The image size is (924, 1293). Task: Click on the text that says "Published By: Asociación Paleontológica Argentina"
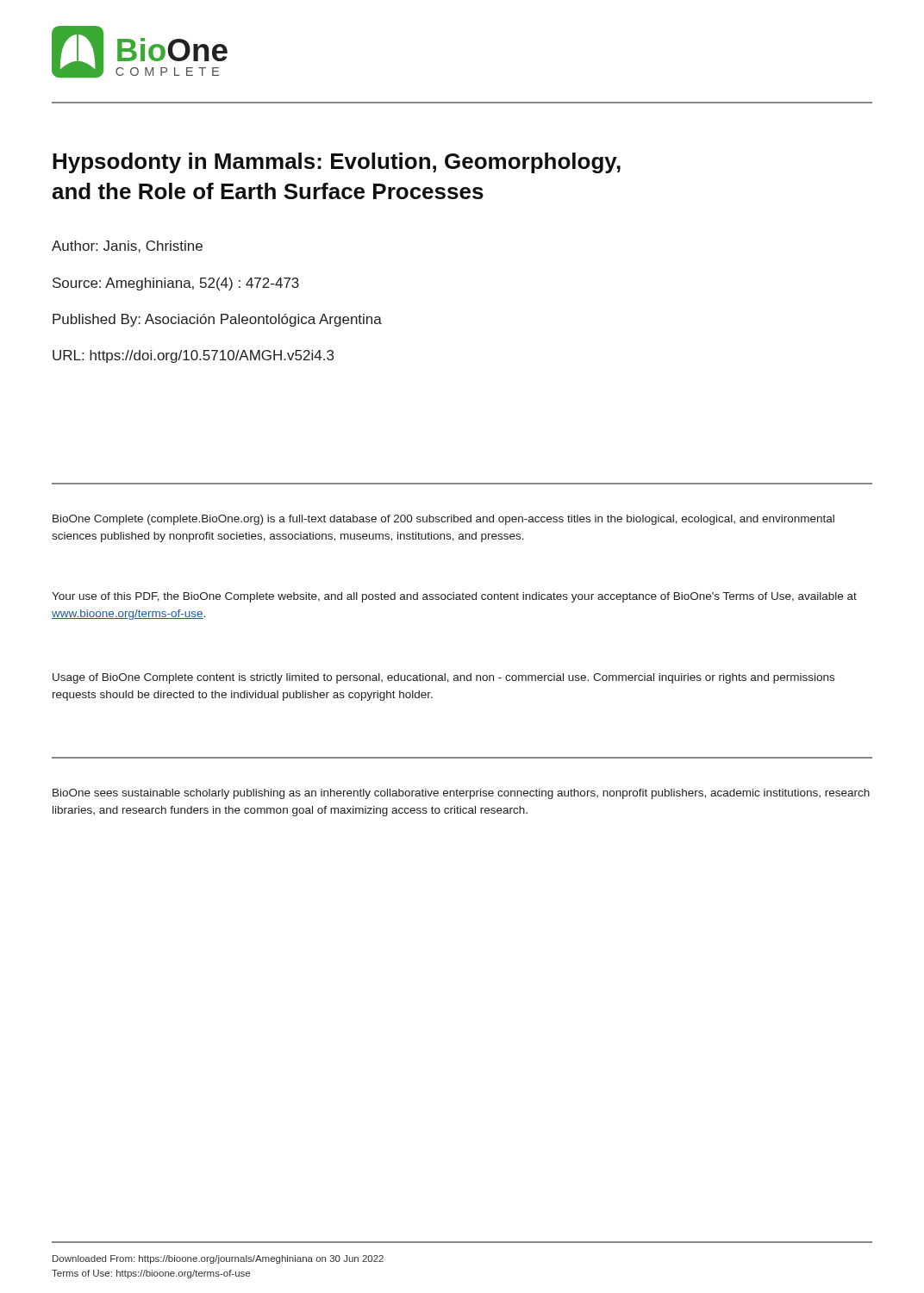tap(217, 319)
